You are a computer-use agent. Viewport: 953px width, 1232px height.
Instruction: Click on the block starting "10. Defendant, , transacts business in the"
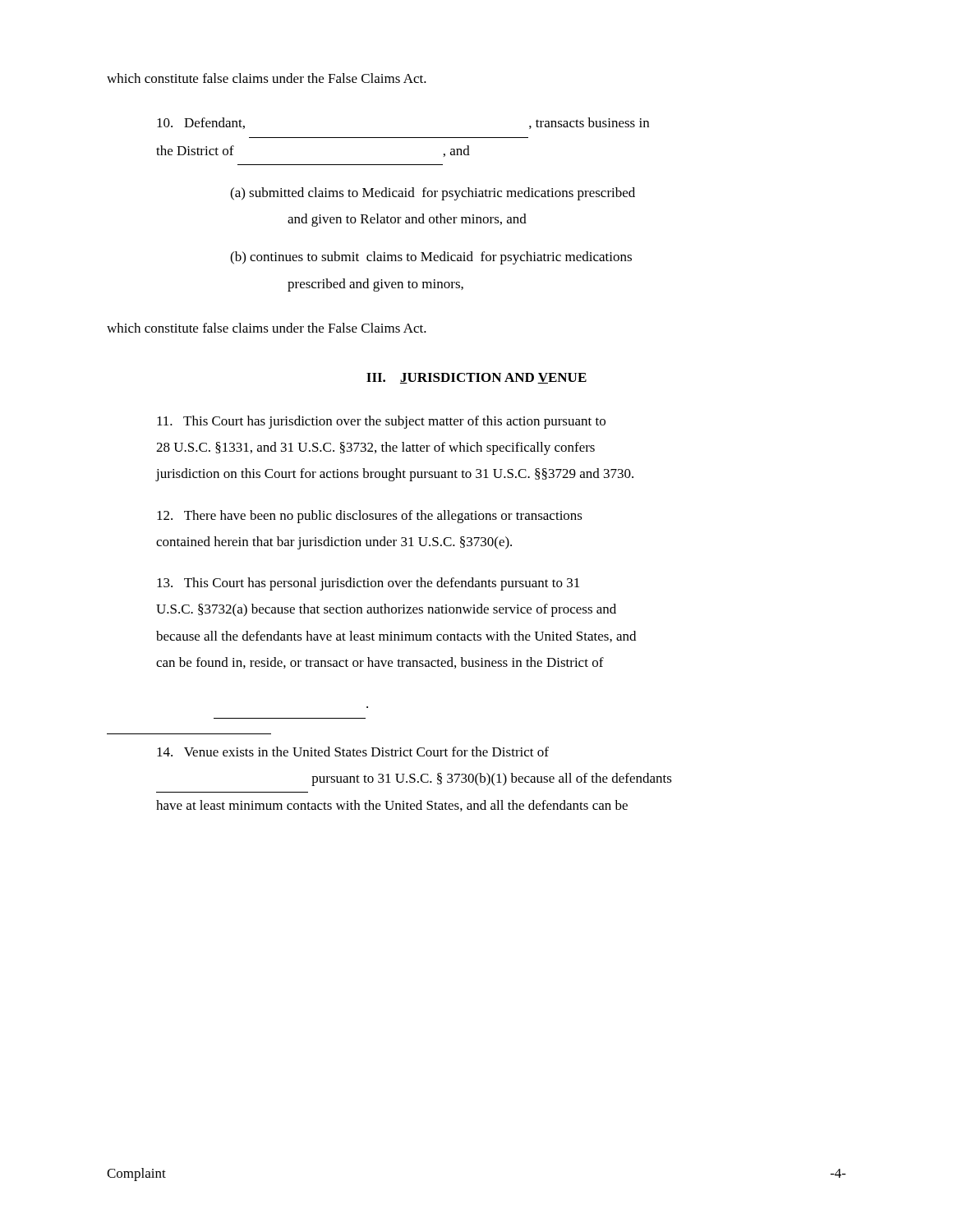coord(403,138)
